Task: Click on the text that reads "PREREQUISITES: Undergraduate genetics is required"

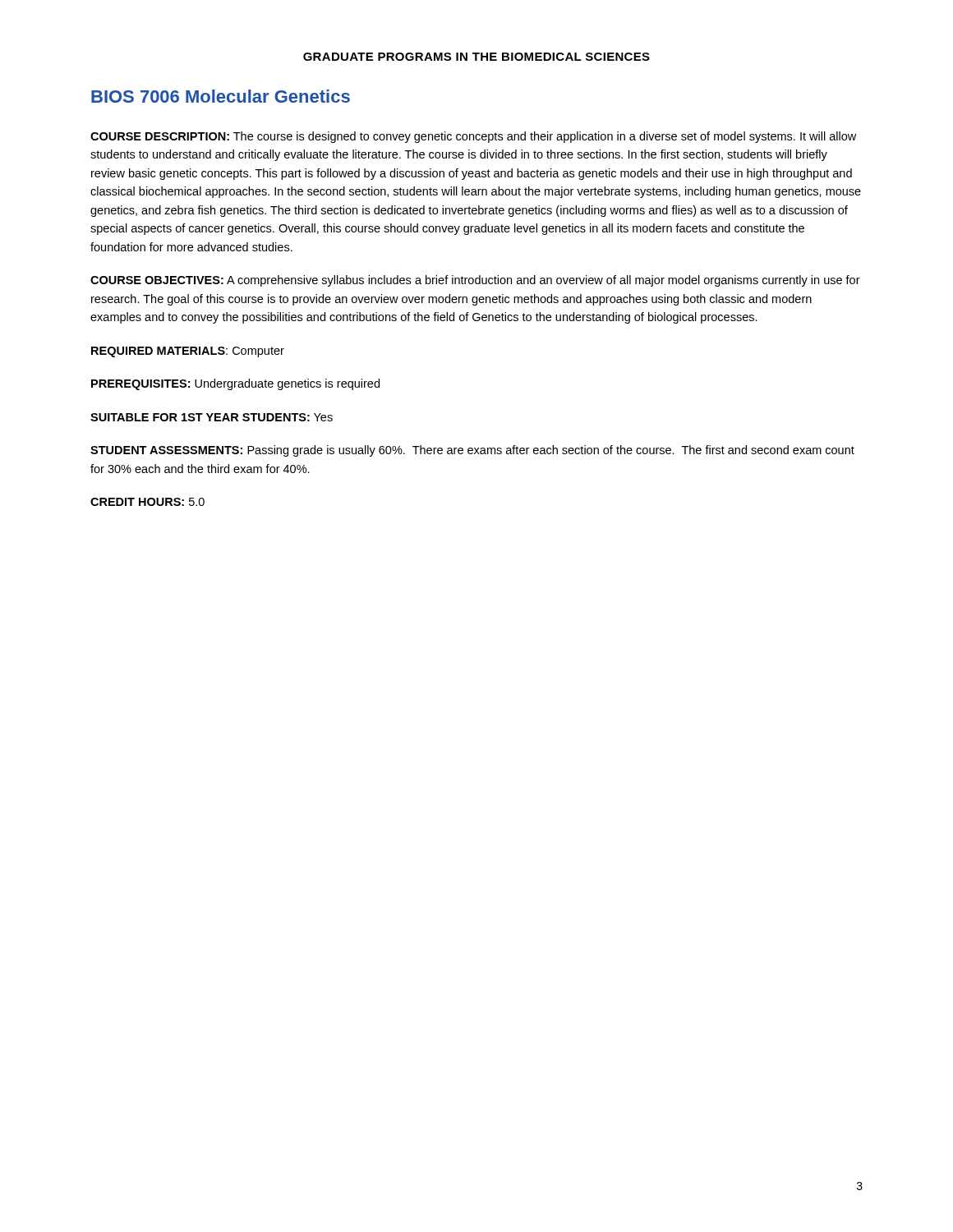Action: 235,384
